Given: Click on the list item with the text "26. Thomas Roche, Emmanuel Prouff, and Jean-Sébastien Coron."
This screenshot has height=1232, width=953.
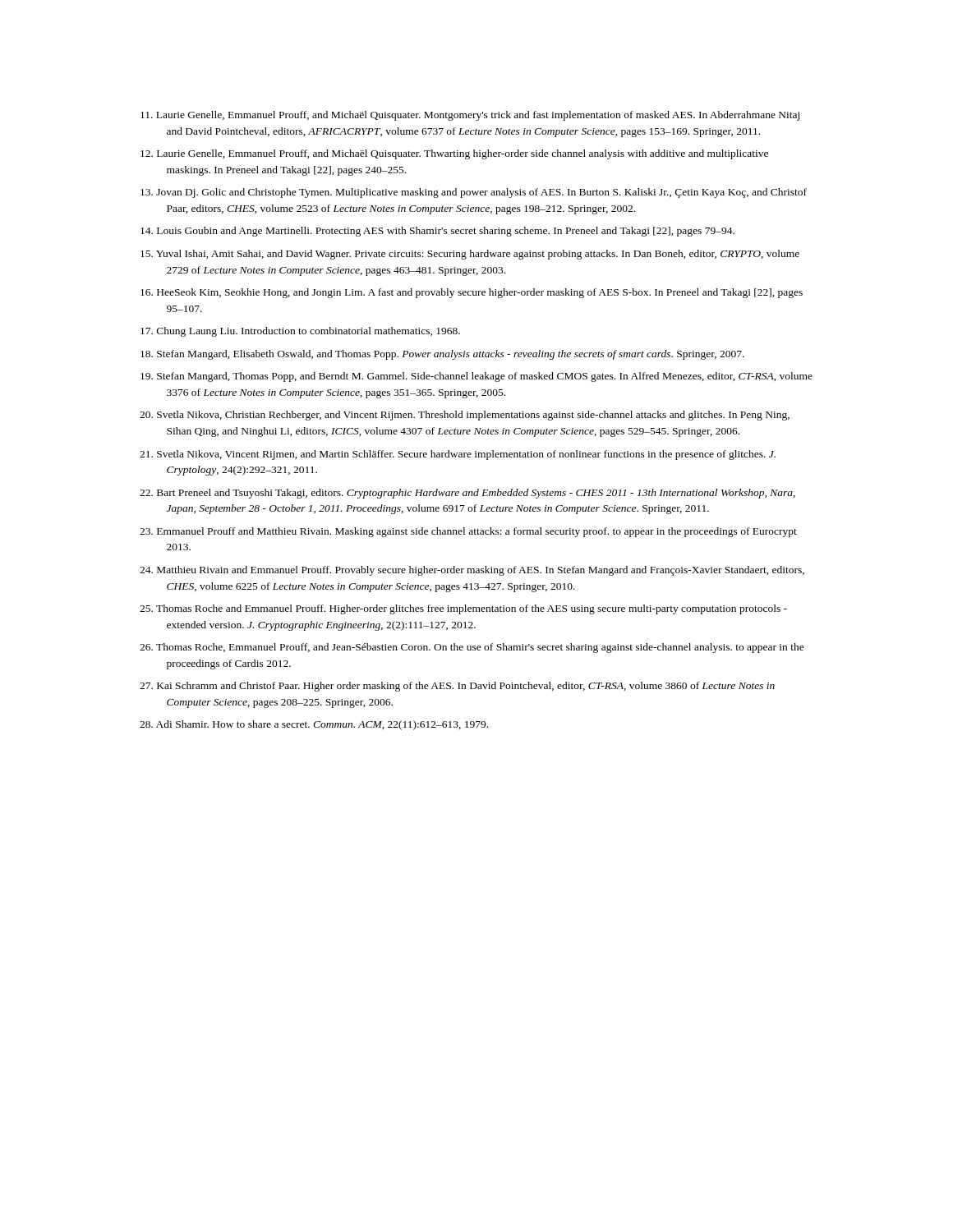Looking at the screenshot, I should click(x=472, y=655).
